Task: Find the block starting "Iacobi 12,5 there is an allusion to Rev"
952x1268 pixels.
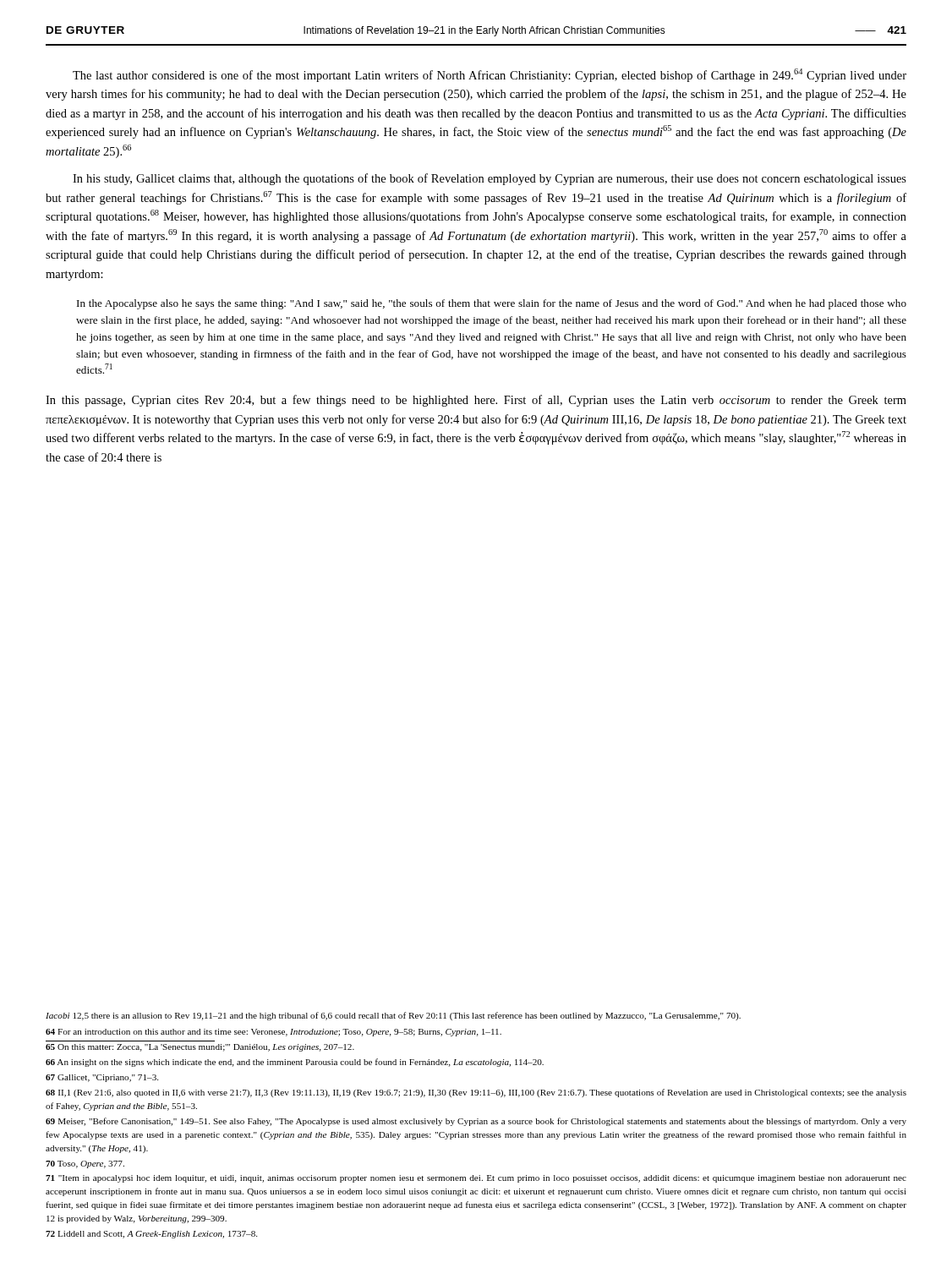Action: pyautogui.click(x=476, y=1125)
